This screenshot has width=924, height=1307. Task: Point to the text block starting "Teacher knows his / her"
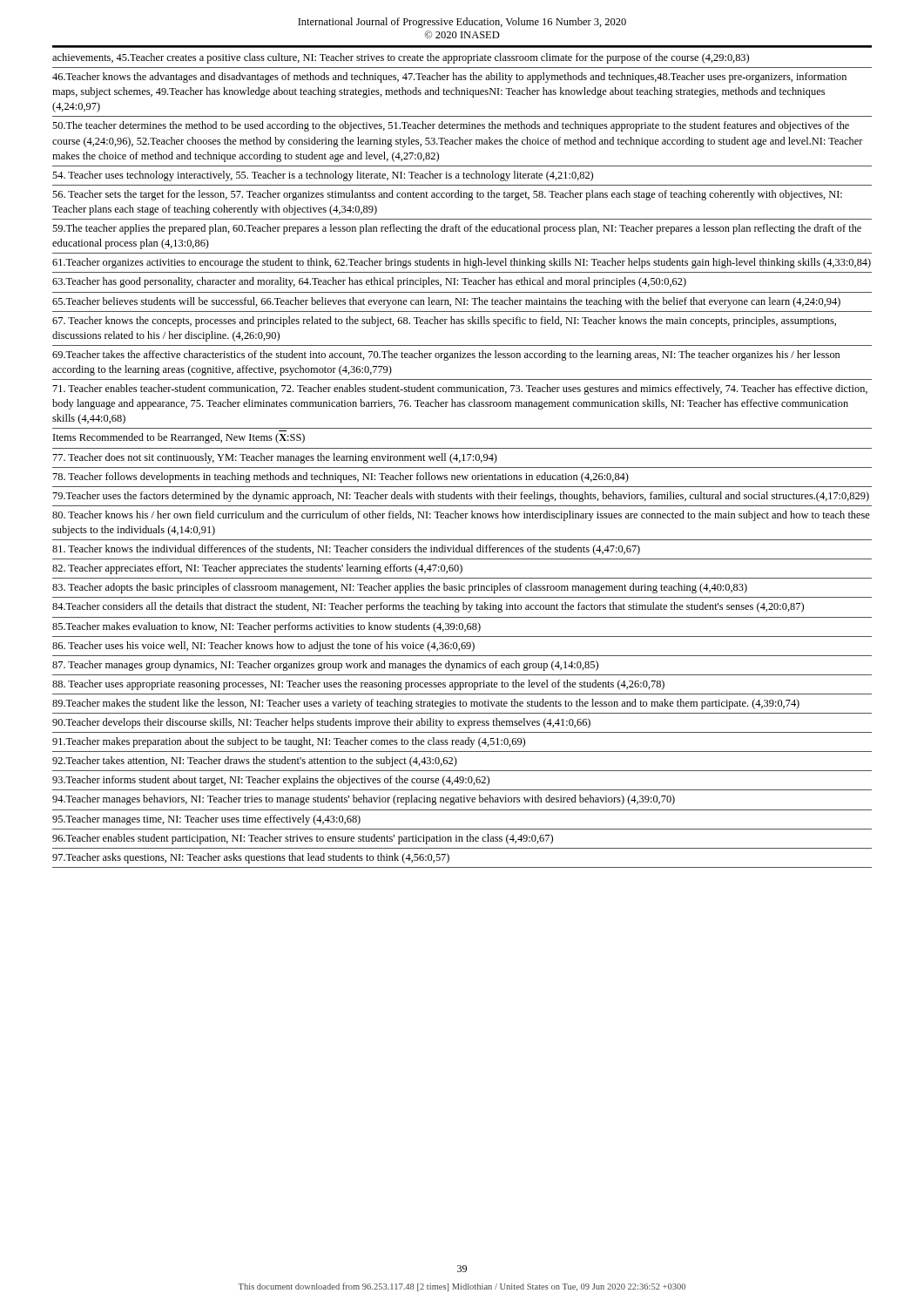tap(461, 522)
